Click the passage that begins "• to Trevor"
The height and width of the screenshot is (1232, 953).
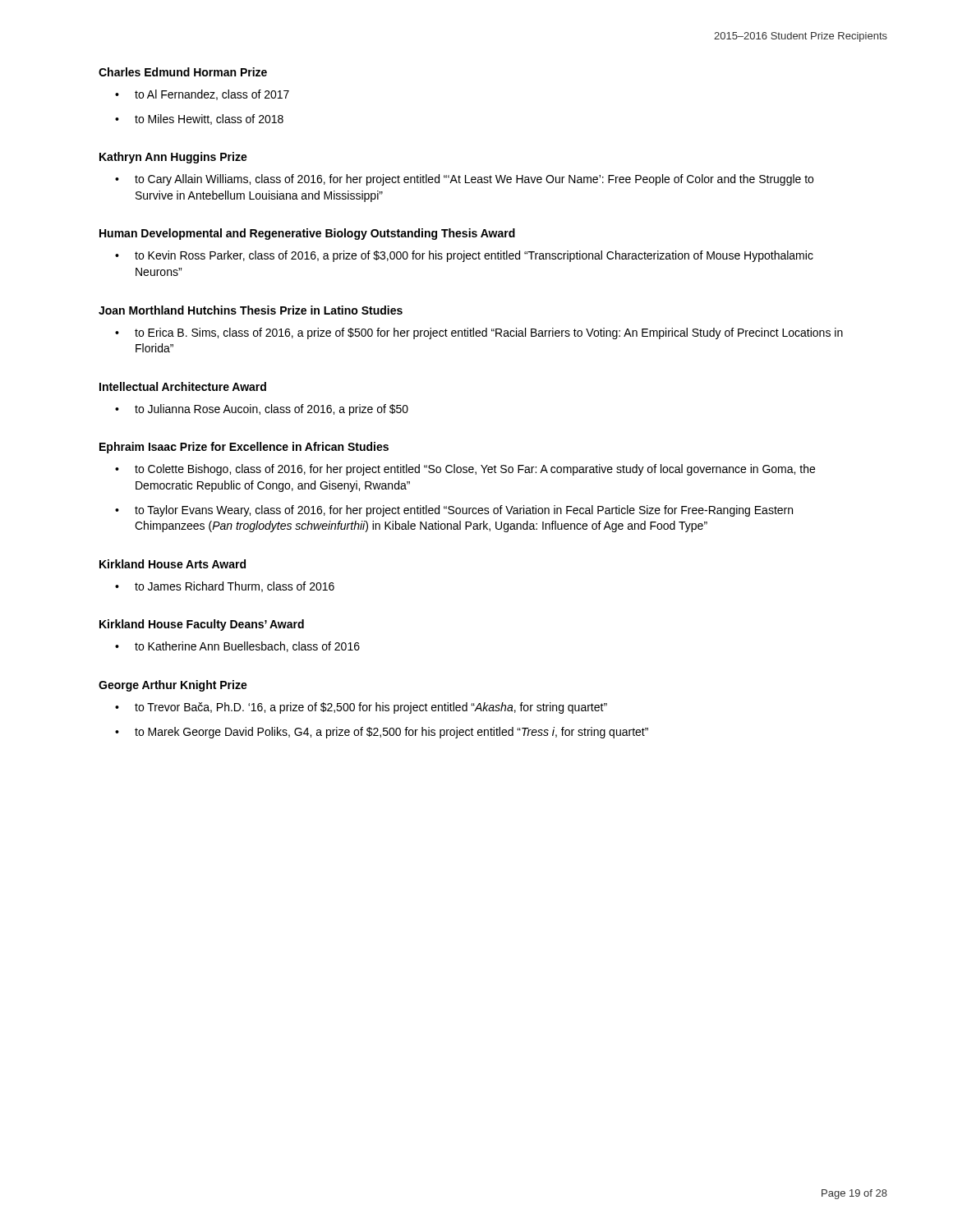361,708
